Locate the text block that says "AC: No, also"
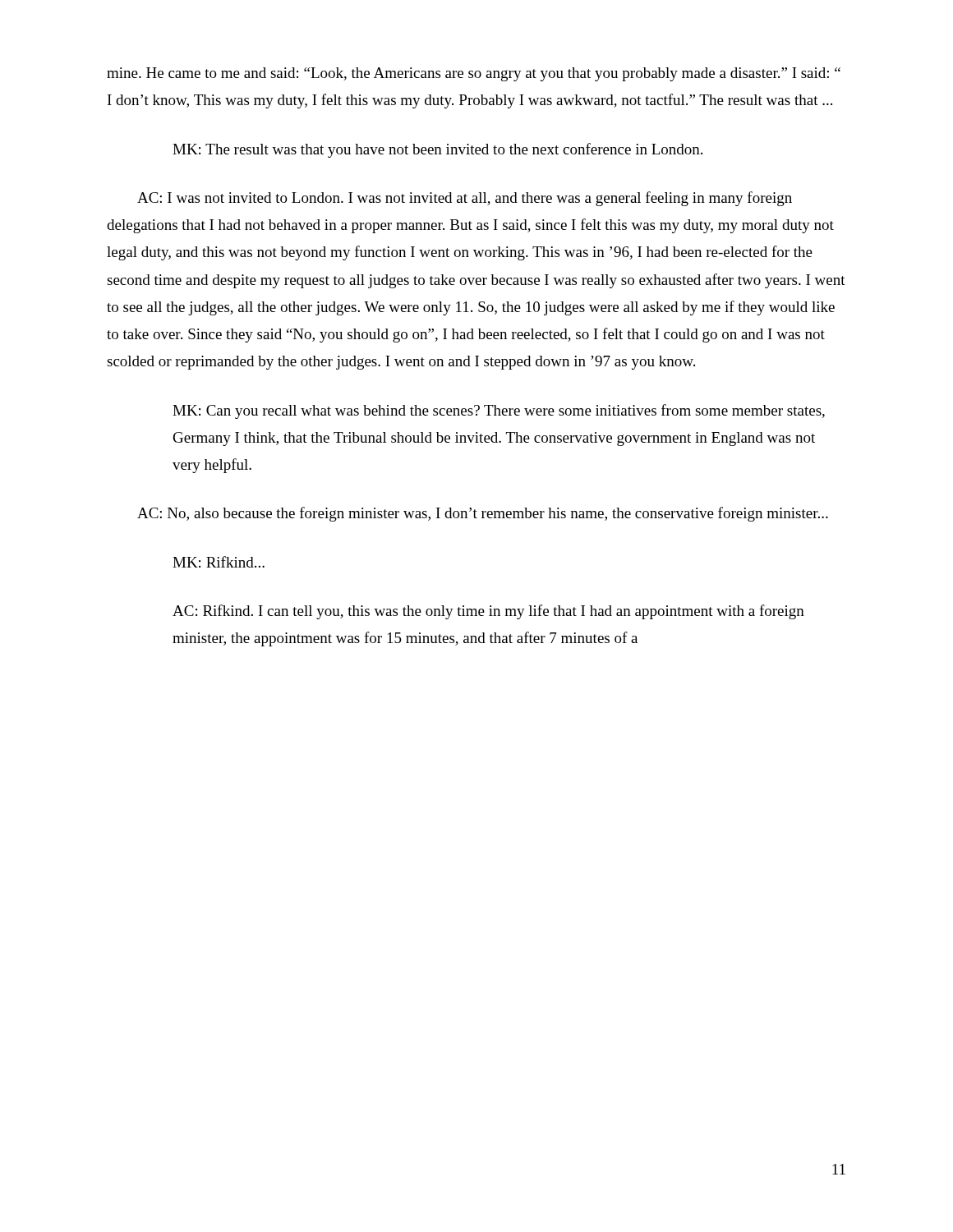 (476, 513)
